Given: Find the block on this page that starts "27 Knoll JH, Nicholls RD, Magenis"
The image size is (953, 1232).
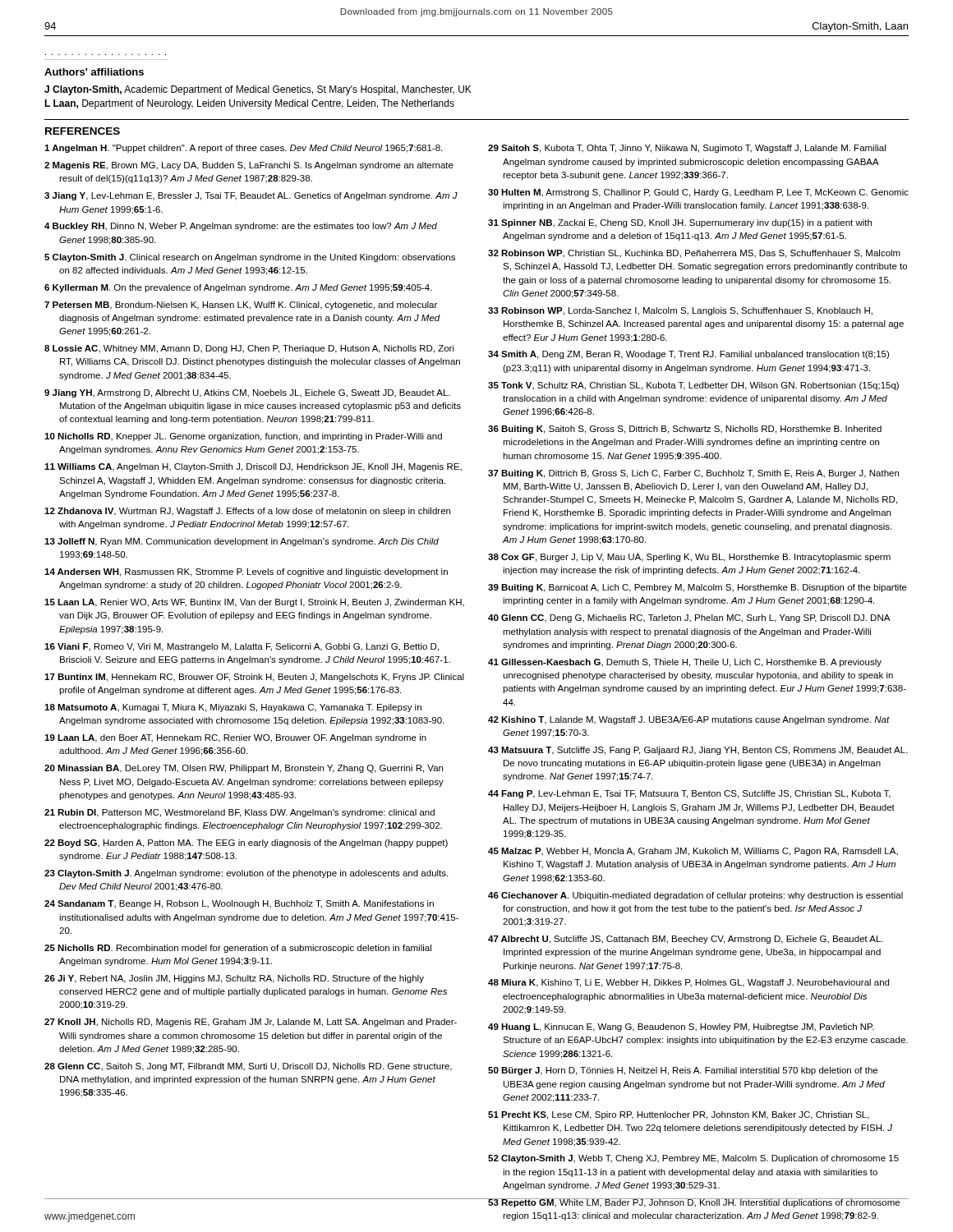Looking at the screenshot, I should (251, 1035).
